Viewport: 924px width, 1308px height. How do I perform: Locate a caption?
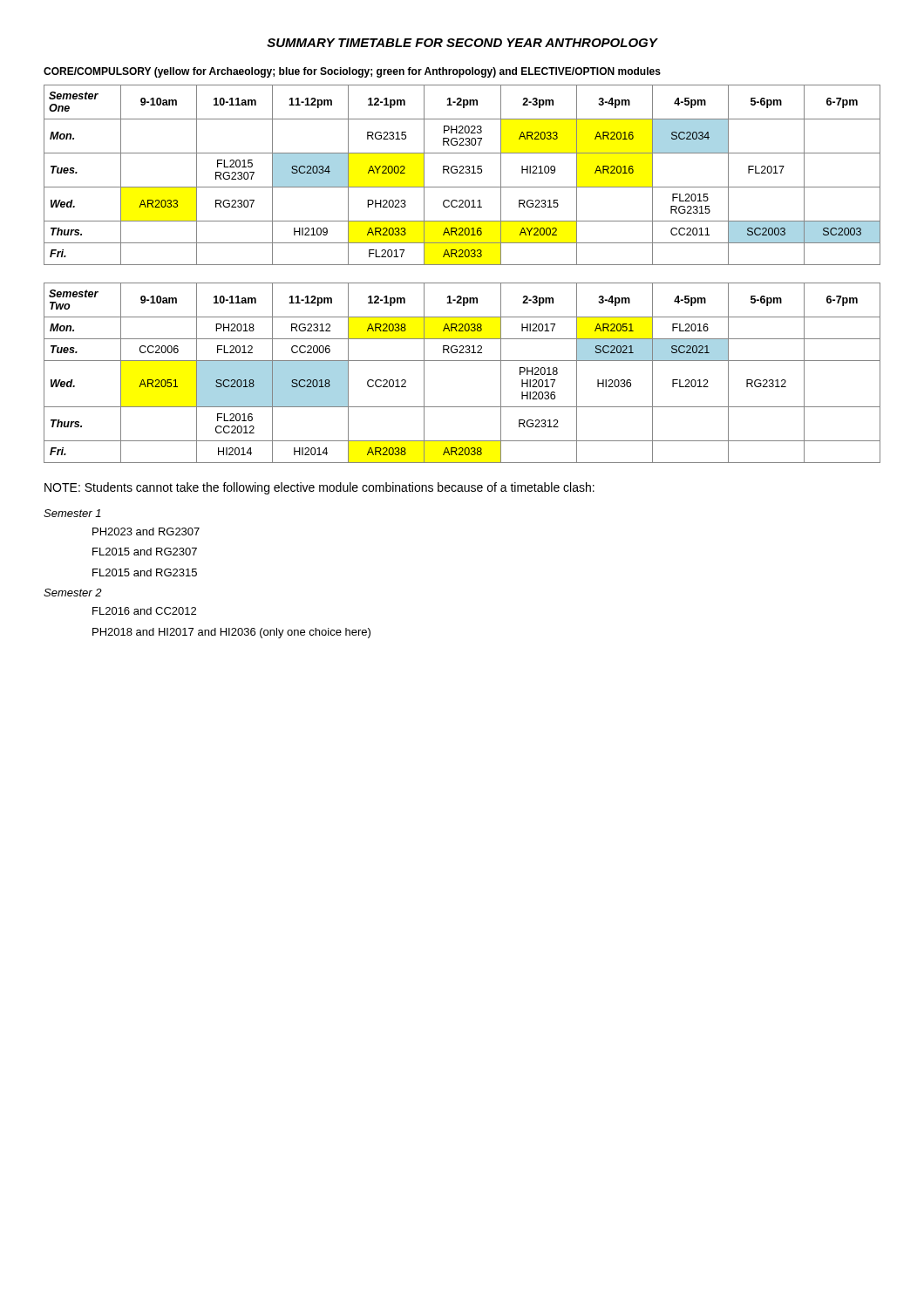tap(352, 71)
